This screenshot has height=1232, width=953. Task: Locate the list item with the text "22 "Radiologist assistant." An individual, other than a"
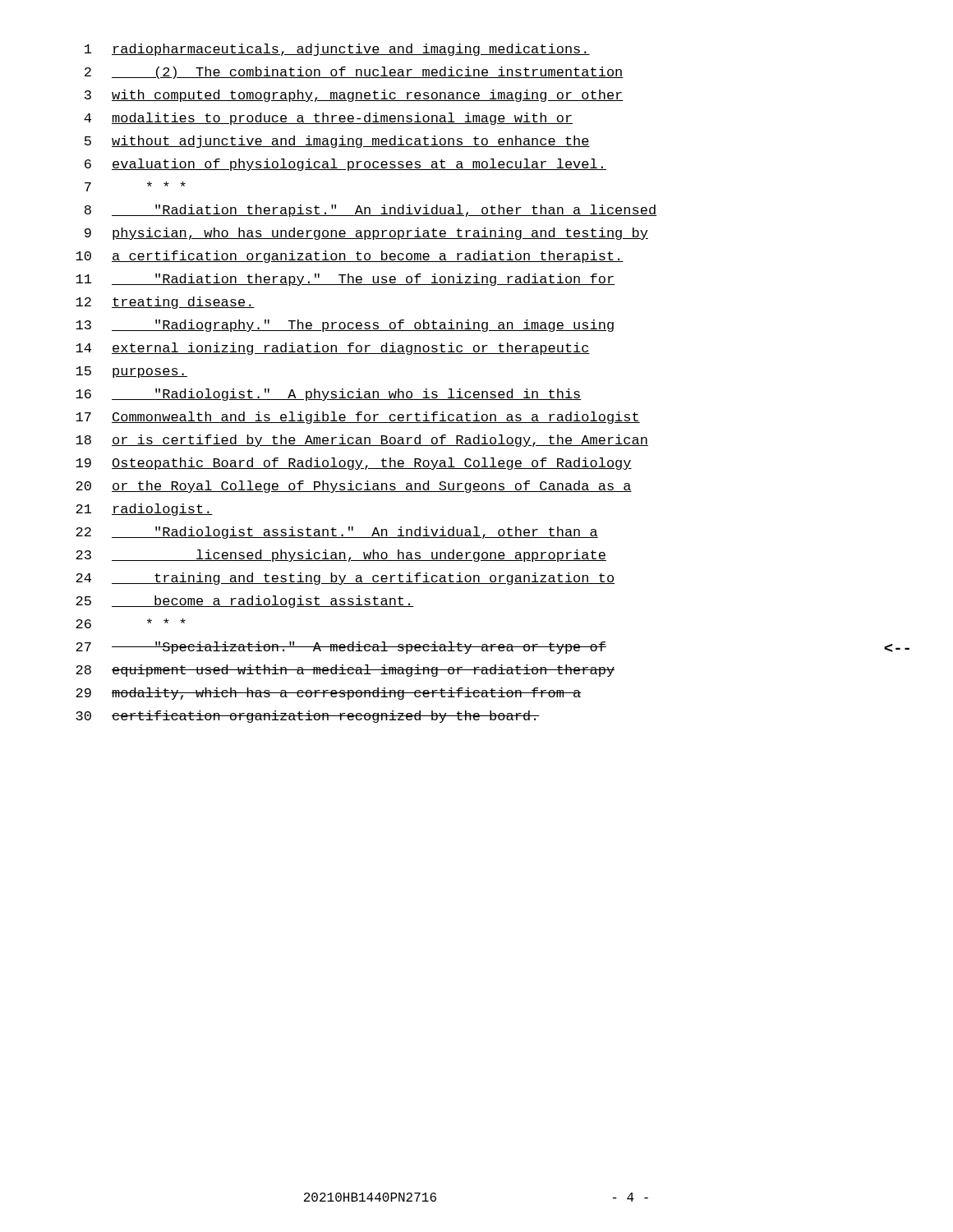click(x=324, y=533)
